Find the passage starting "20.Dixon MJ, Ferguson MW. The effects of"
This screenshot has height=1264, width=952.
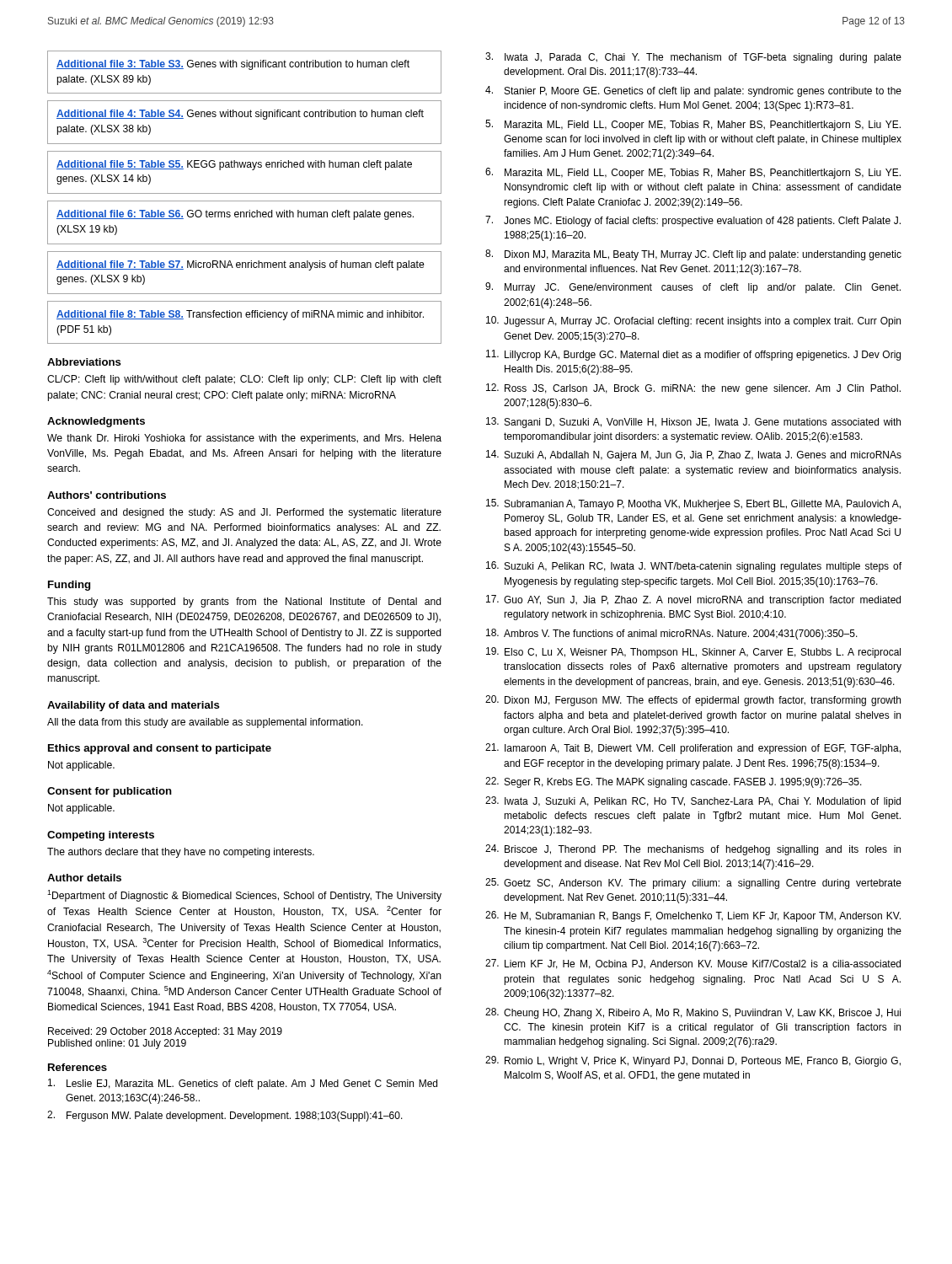693,716
